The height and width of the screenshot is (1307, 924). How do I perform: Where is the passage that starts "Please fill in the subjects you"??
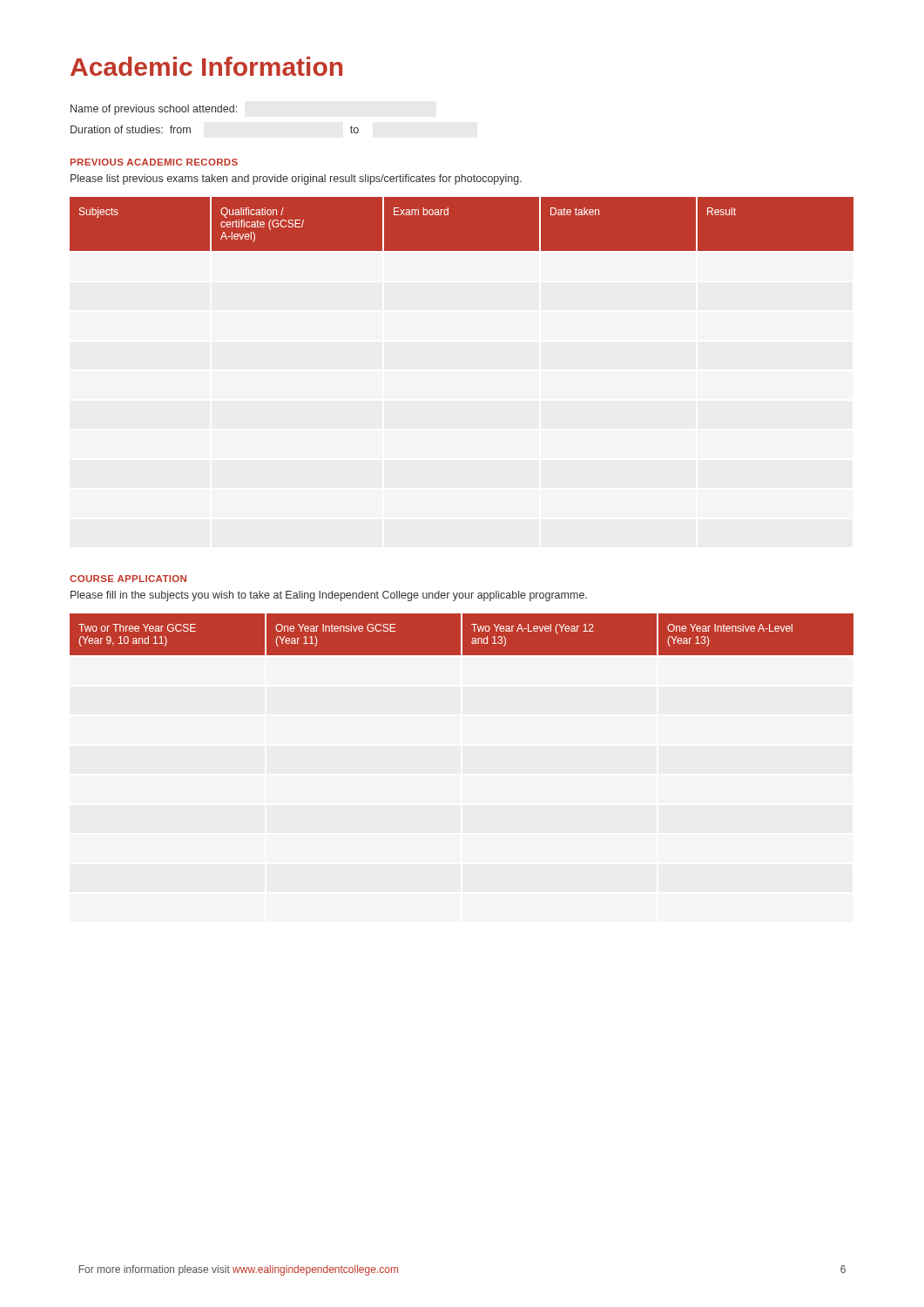pos(329,595)
